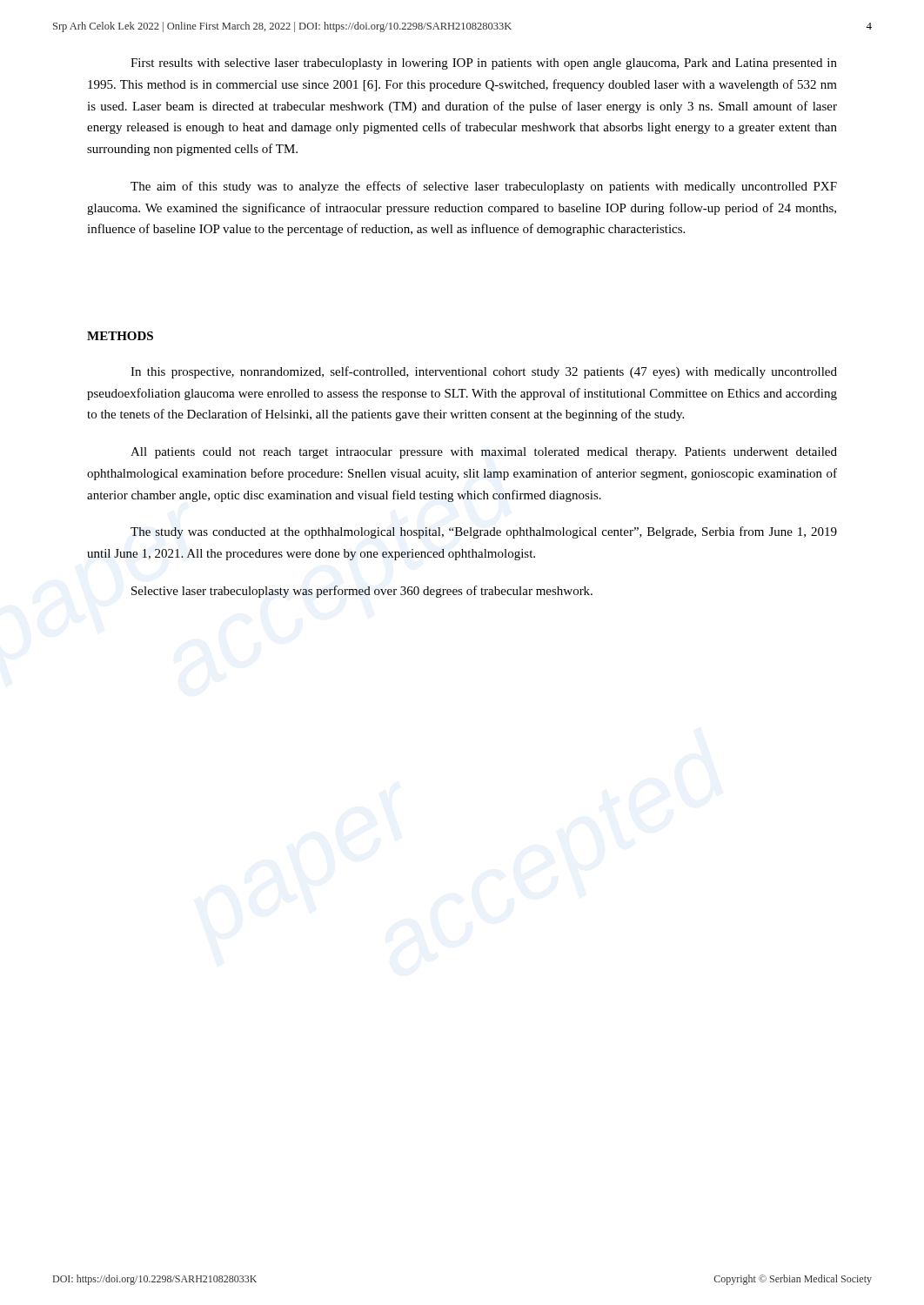The height and width of the screenshot is (1305, 924).
Task: Click on the text block that says "Selective laser trabeculoplasty was"
Action: click(362, 591)
